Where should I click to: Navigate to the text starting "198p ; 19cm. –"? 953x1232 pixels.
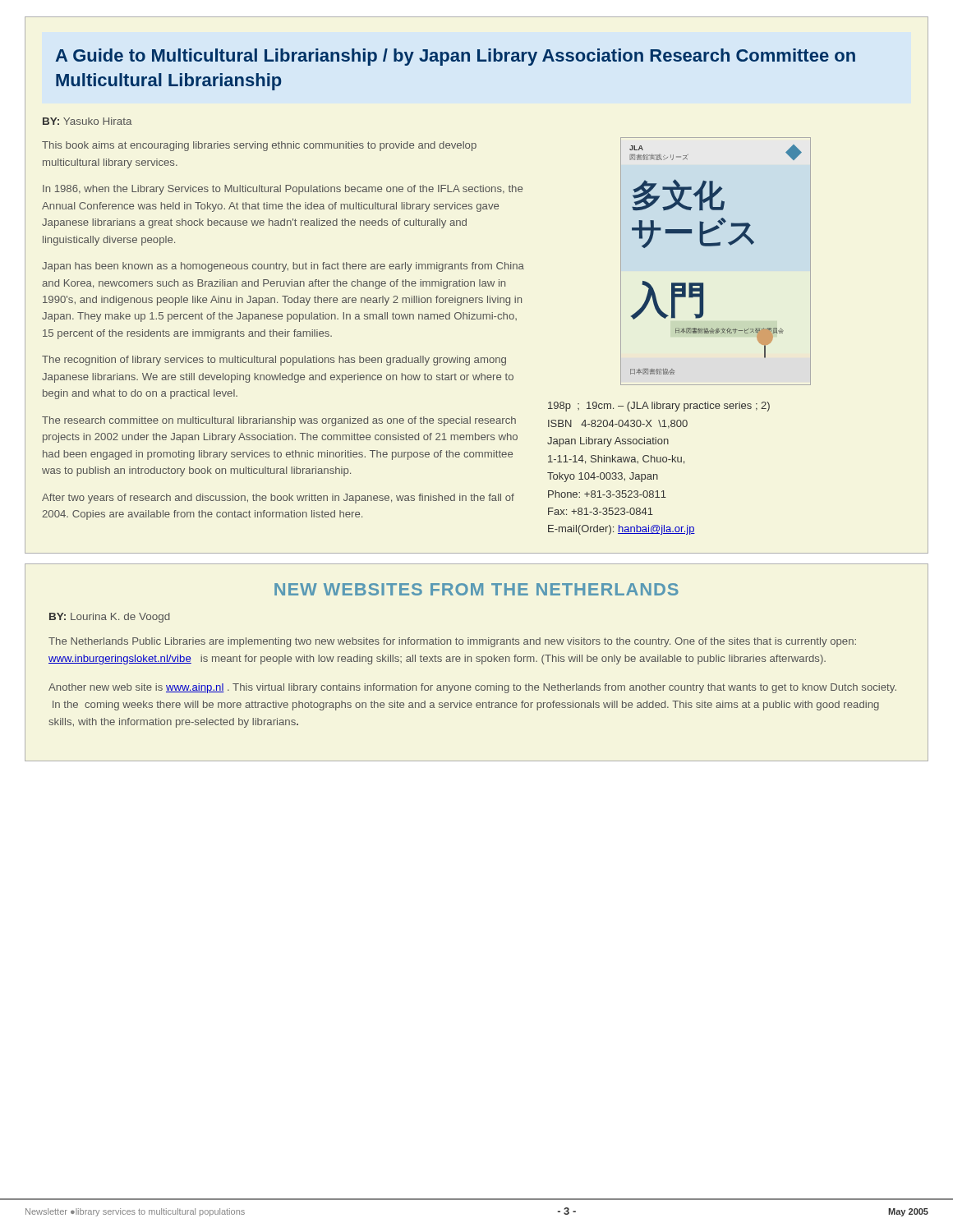pyautogui.click(x=659, y=467)
